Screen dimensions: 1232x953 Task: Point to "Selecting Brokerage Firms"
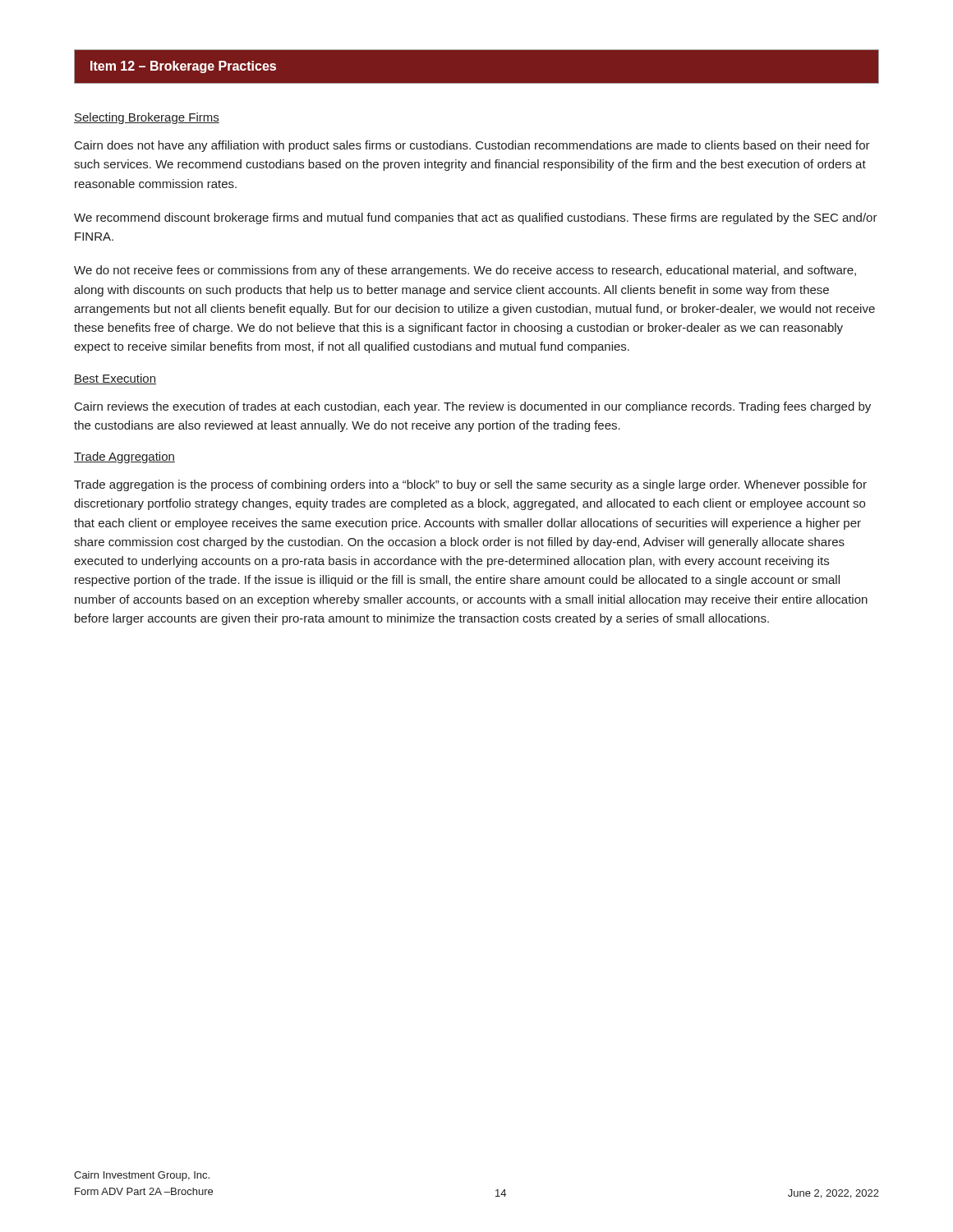tap(147, 117)
